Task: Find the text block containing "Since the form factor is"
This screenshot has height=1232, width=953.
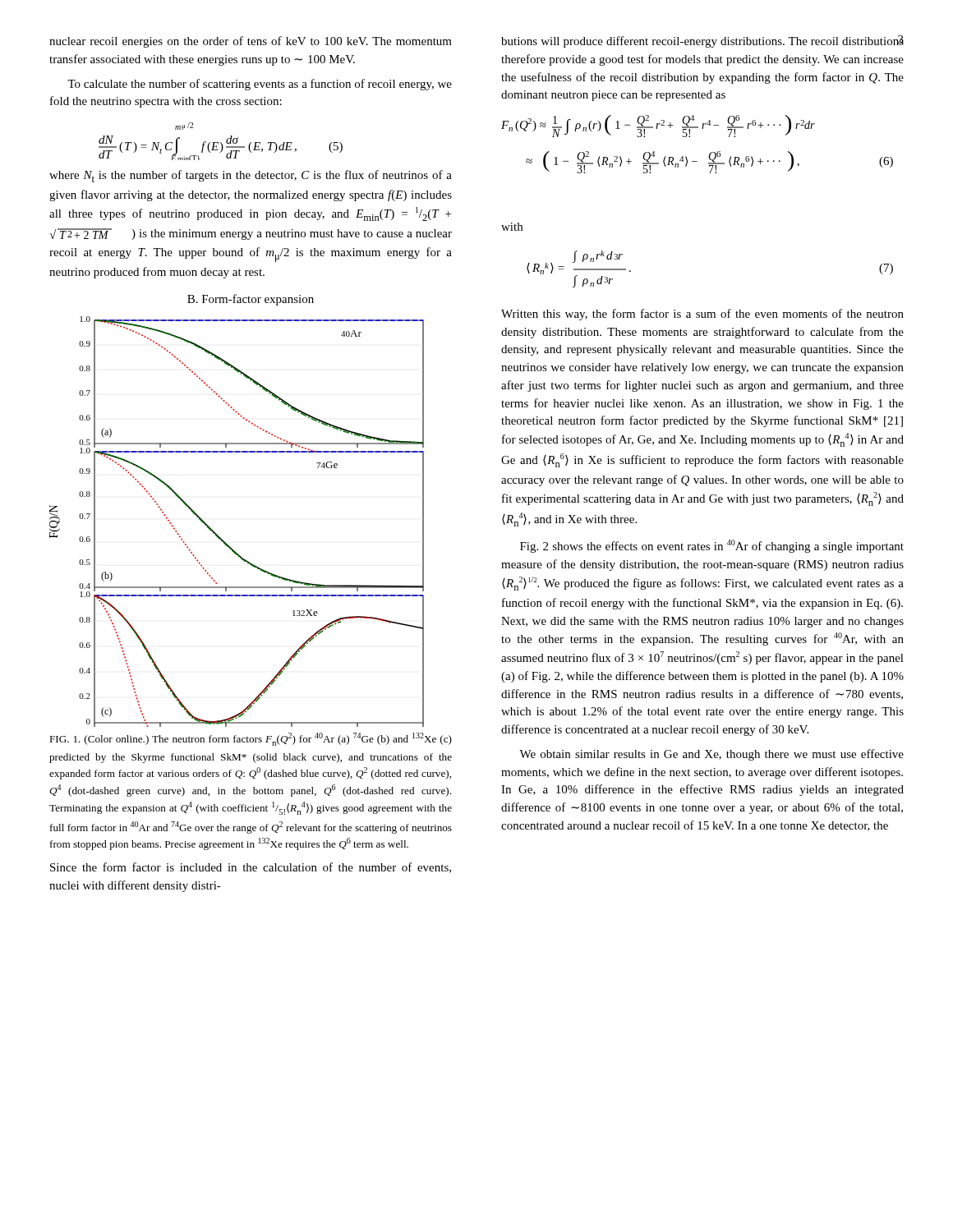Action: 251,877
